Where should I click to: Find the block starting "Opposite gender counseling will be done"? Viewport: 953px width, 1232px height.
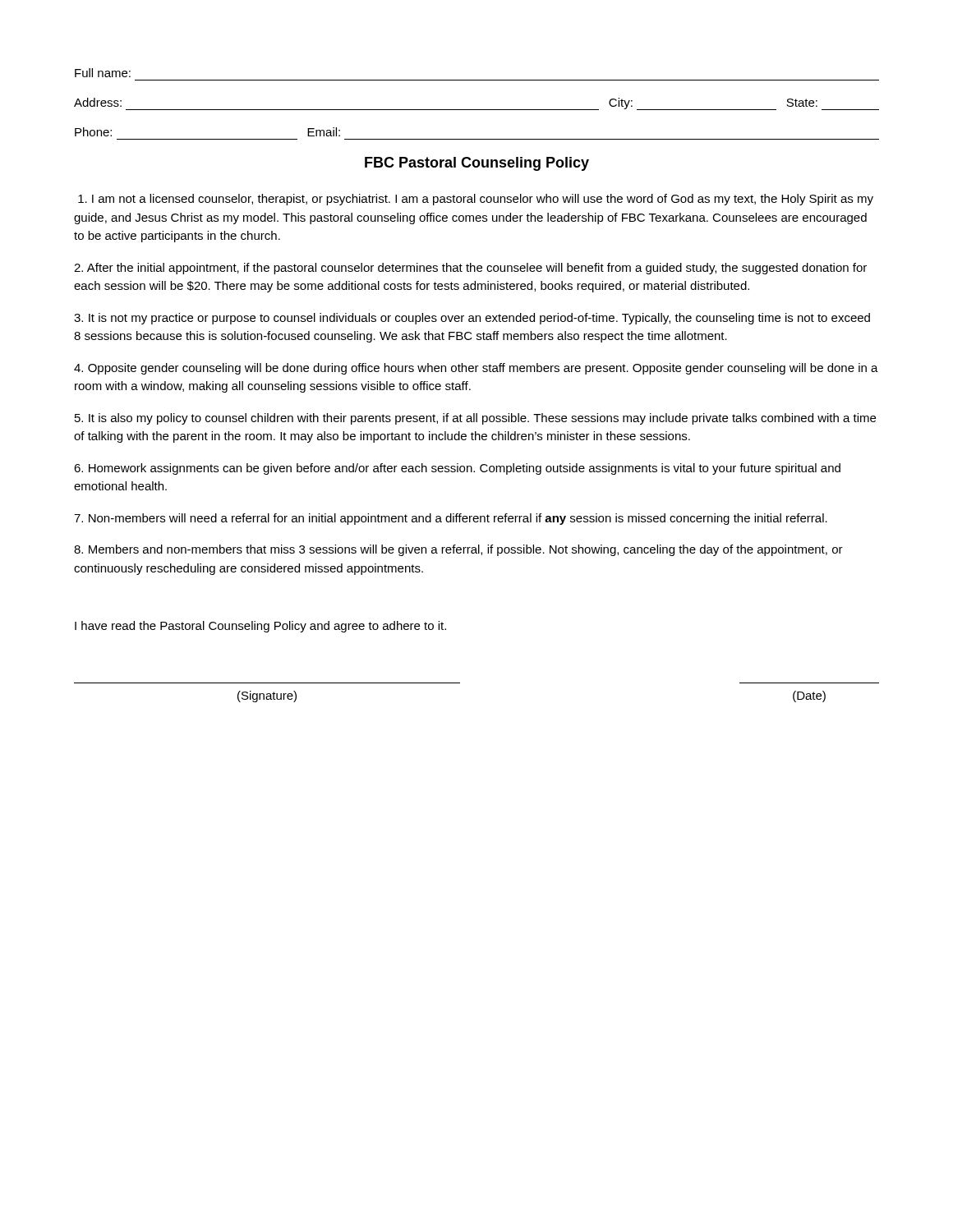tap(476, 376)
